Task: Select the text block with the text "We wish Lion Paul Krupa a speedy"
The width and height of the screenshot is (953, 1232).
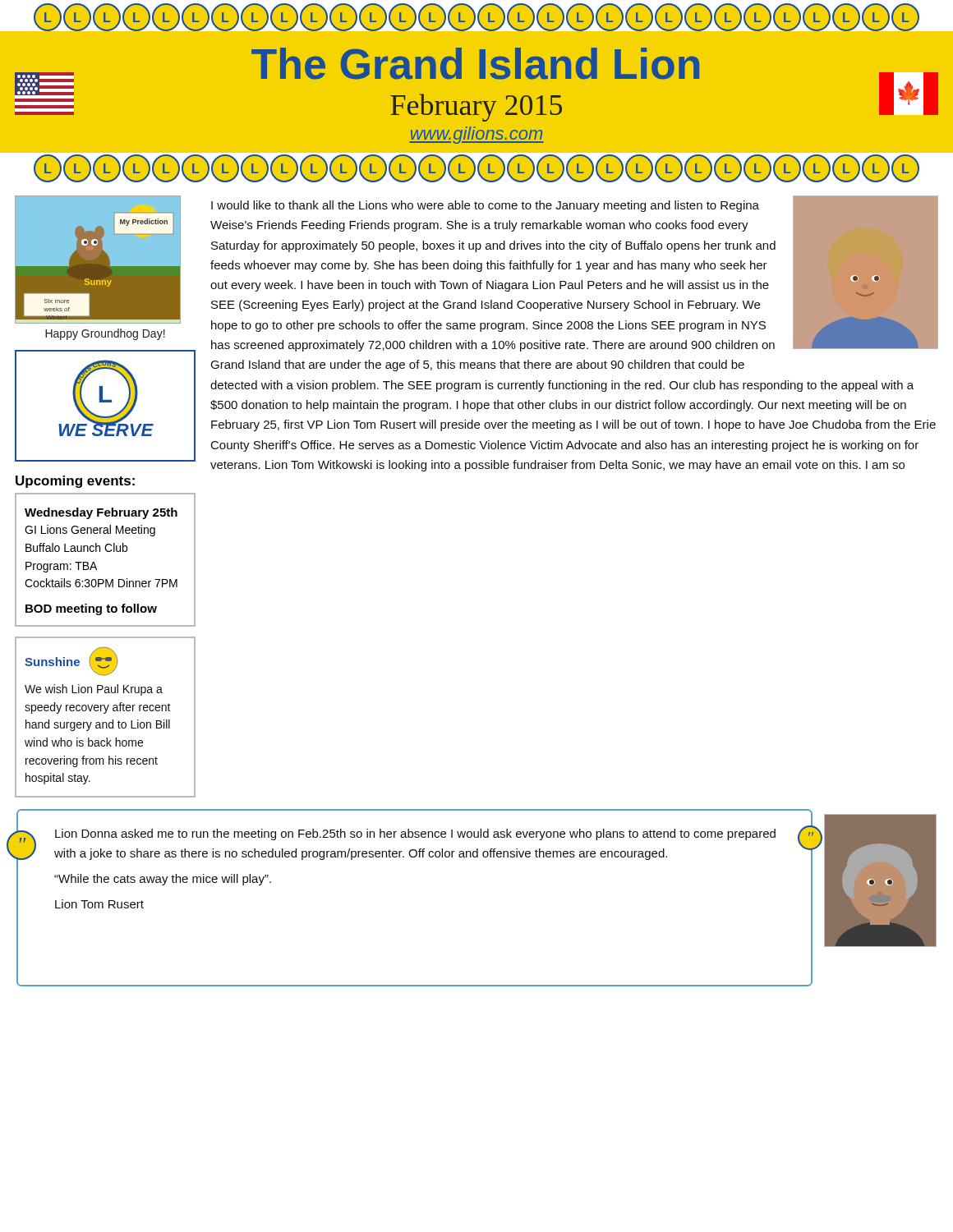Action: (x=98, y=734)
